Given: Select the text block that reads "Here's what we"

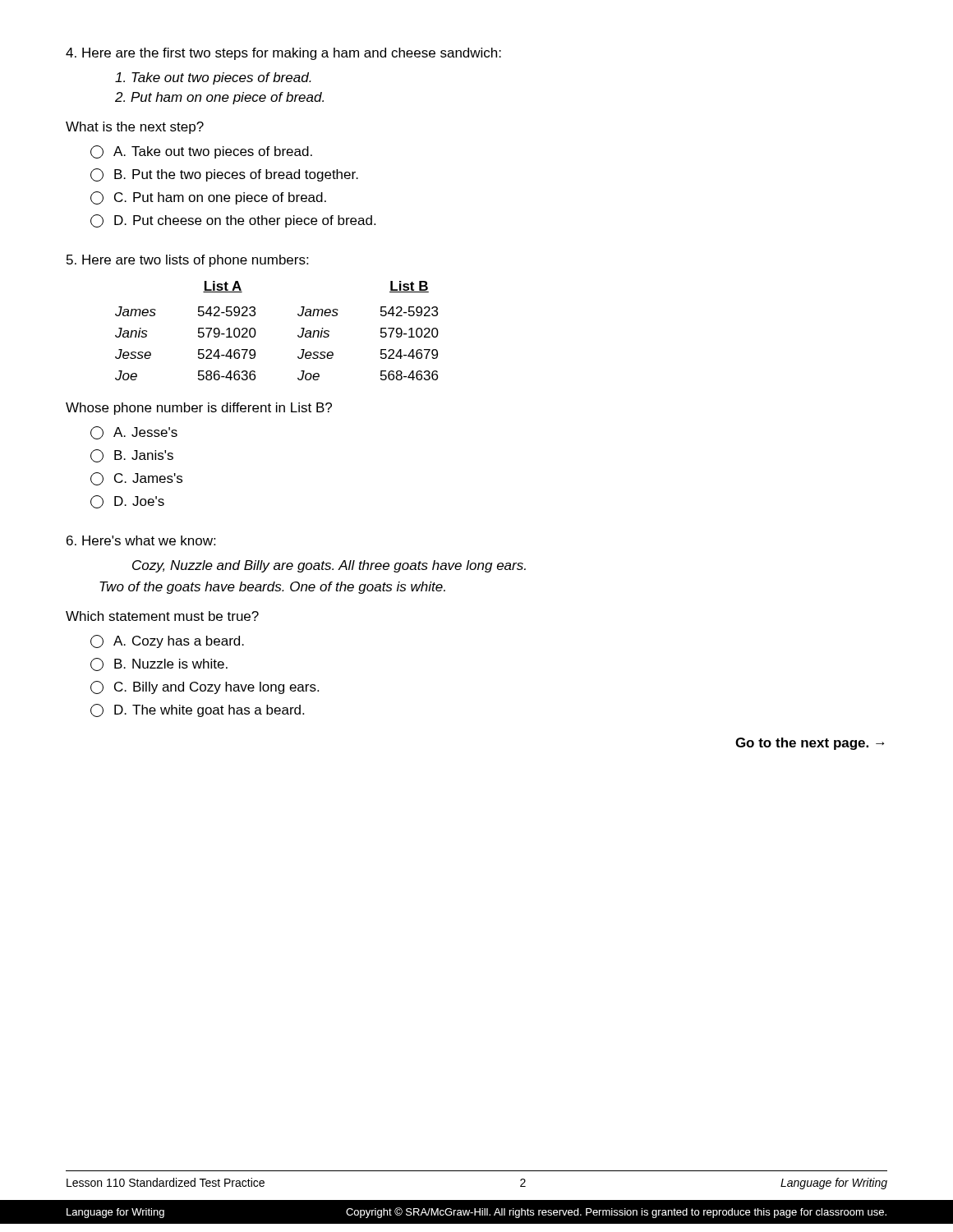Looking at the screenshot, I should [x=141, y=541].
